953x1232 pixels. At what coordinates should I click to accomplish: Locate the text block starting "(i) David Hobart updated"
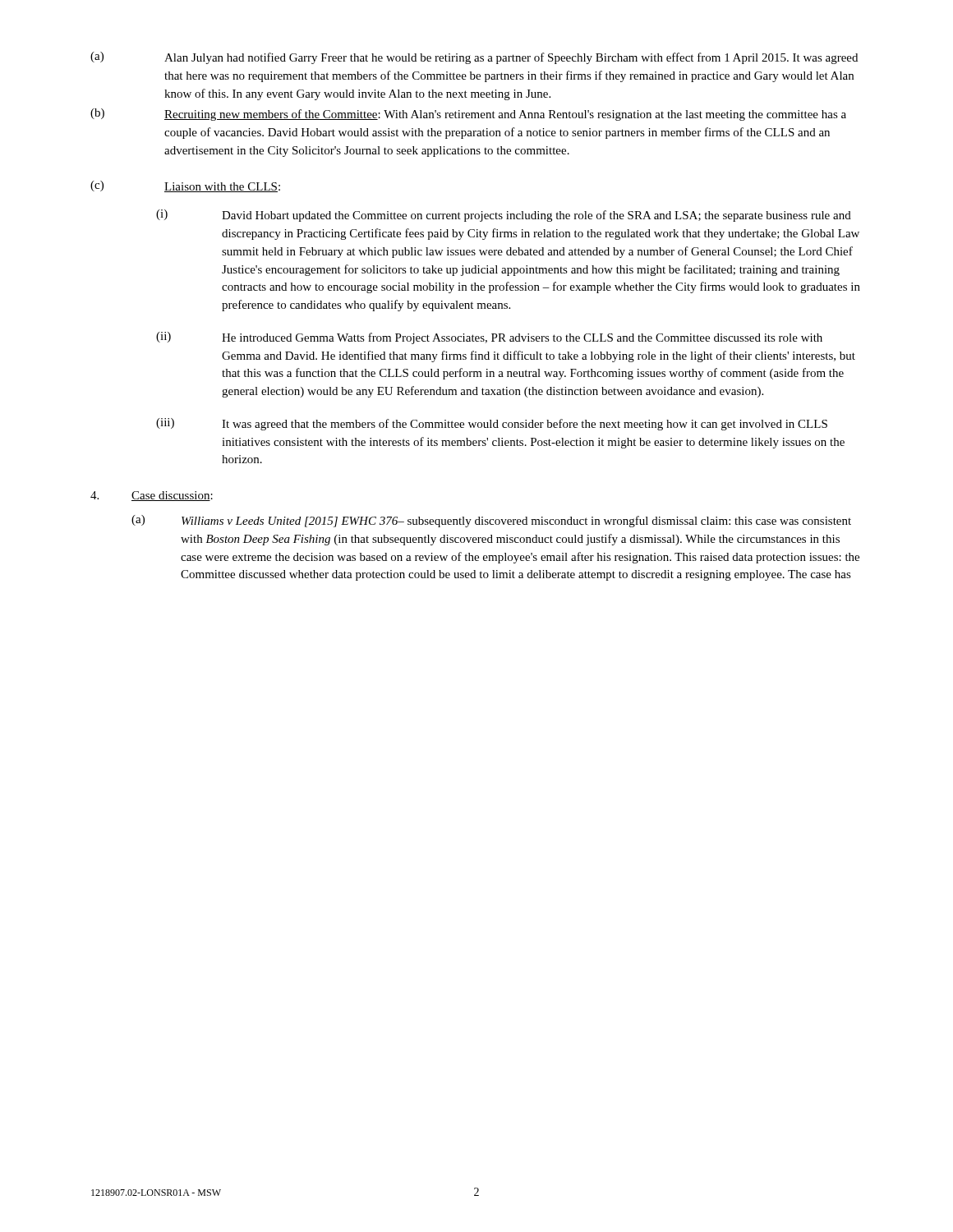pos(509,262)
